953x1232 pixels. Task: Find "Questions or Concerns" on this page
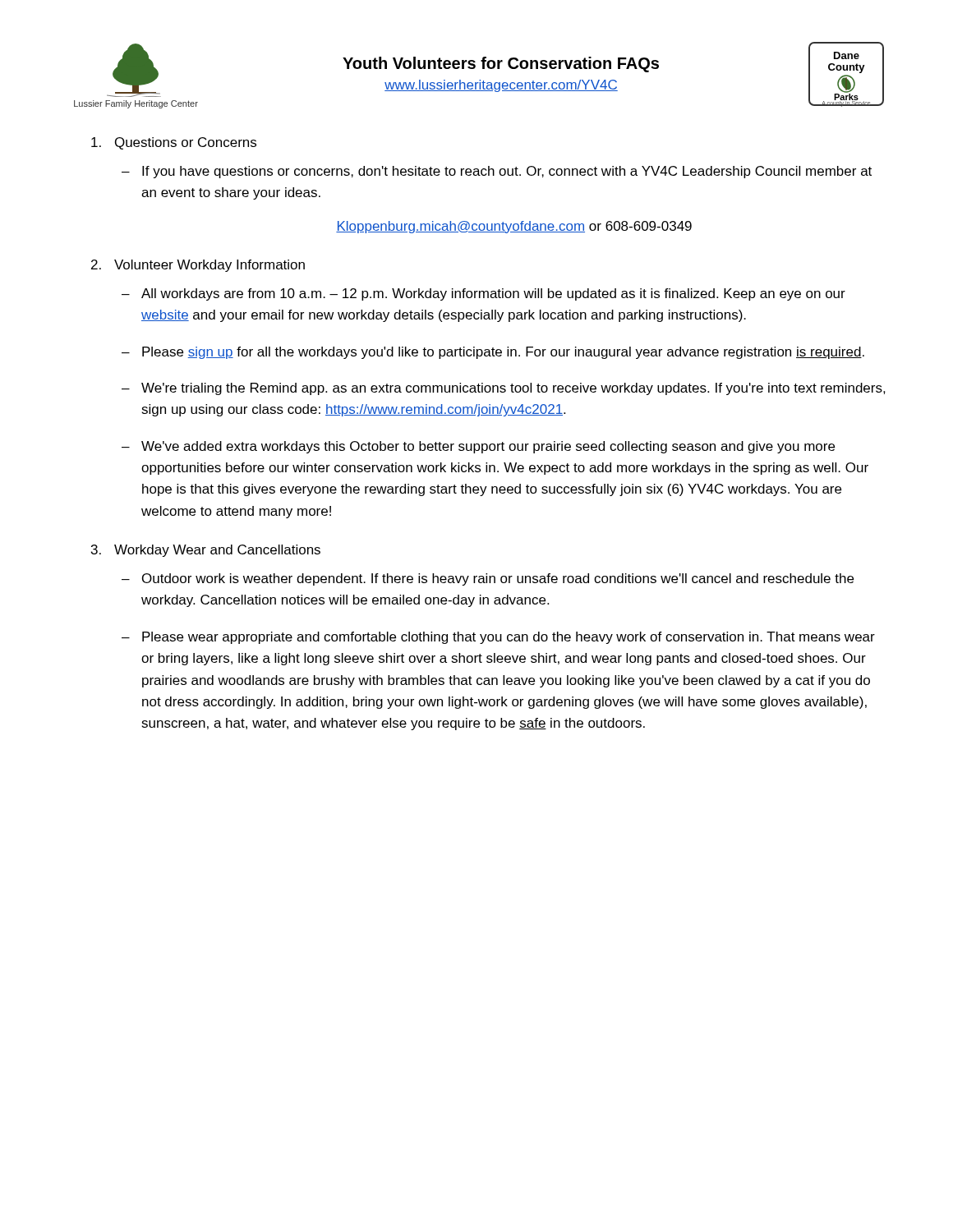(186, 142)
